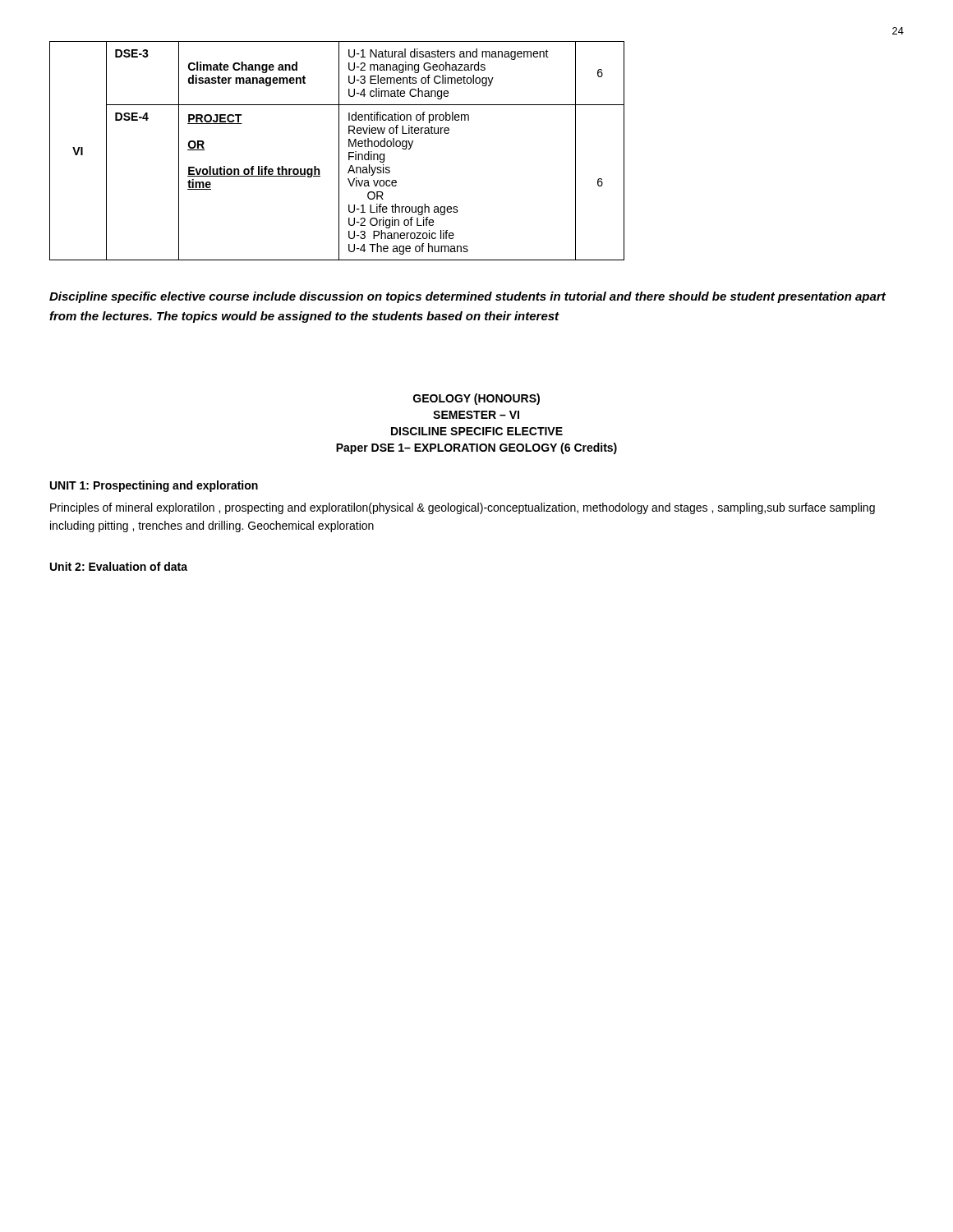
Task: Find the table that mentions "U-1 Natural disasters"
Action: 476,151
